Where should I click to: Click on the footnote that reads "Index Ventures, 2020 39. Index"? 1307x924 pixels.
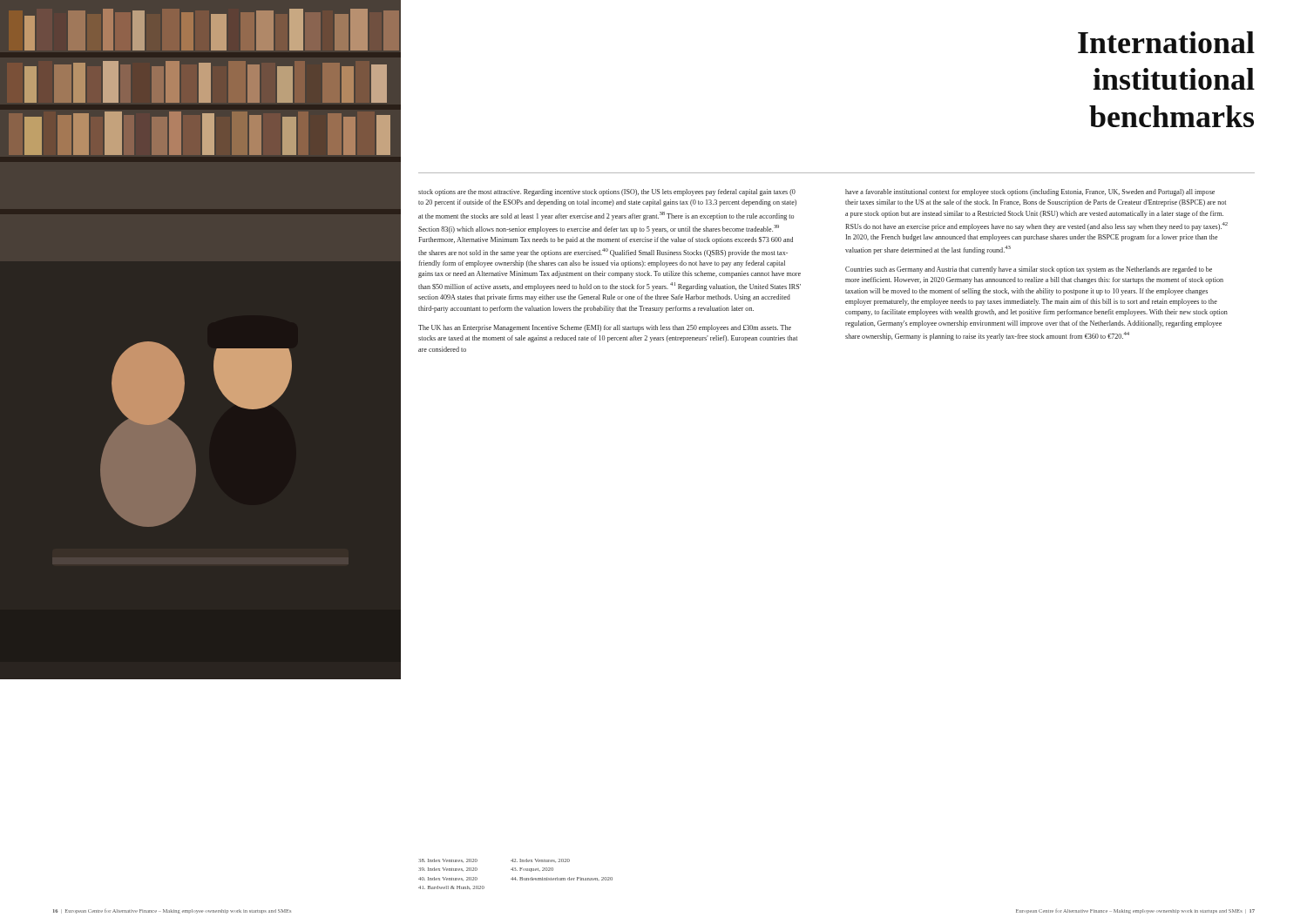click(x=451, y=874)
